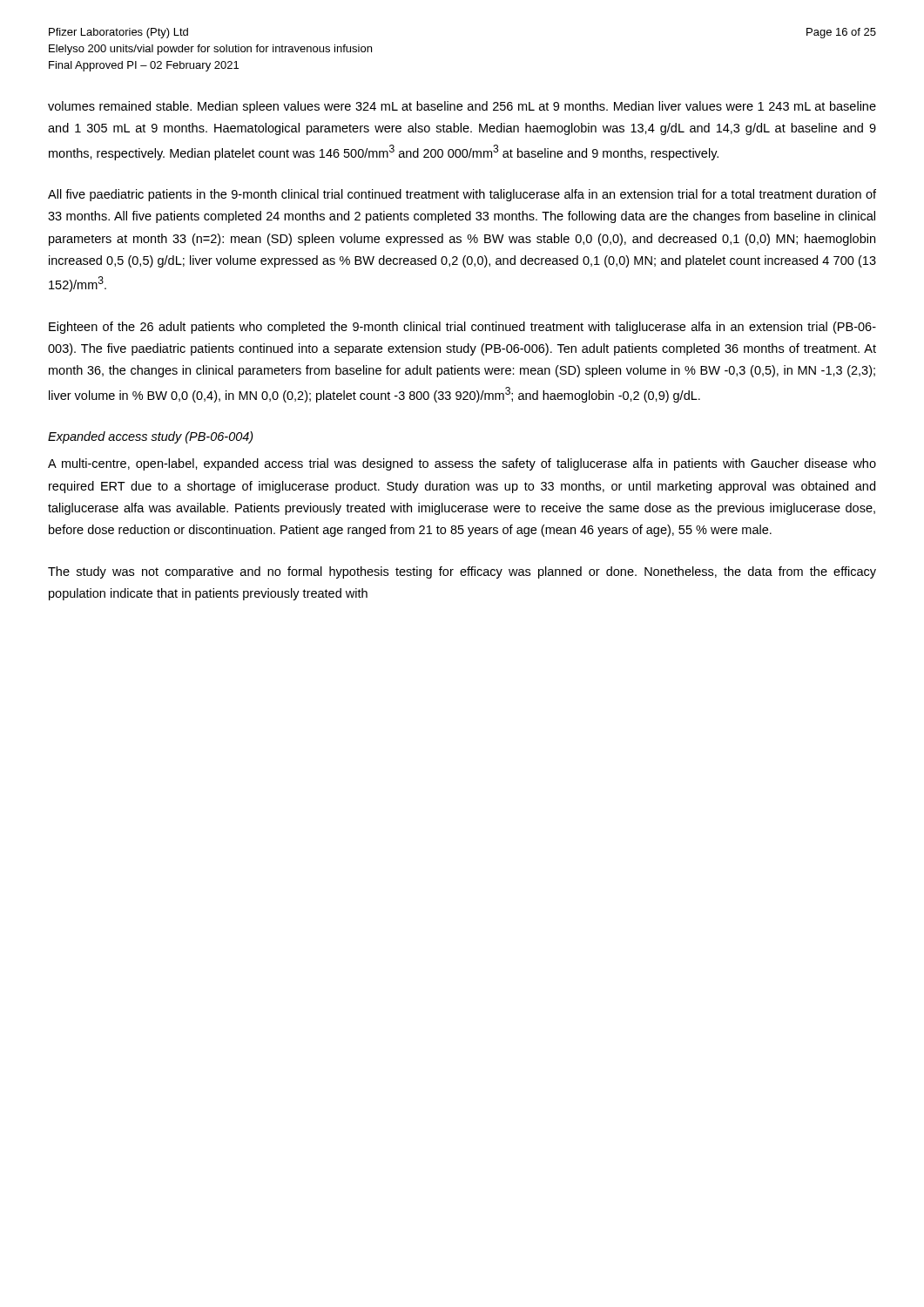Find the text block starting "Expanded access study (PB-06-004)"
This screenshot has width=924, height=1307.
(x=151, y=437)
